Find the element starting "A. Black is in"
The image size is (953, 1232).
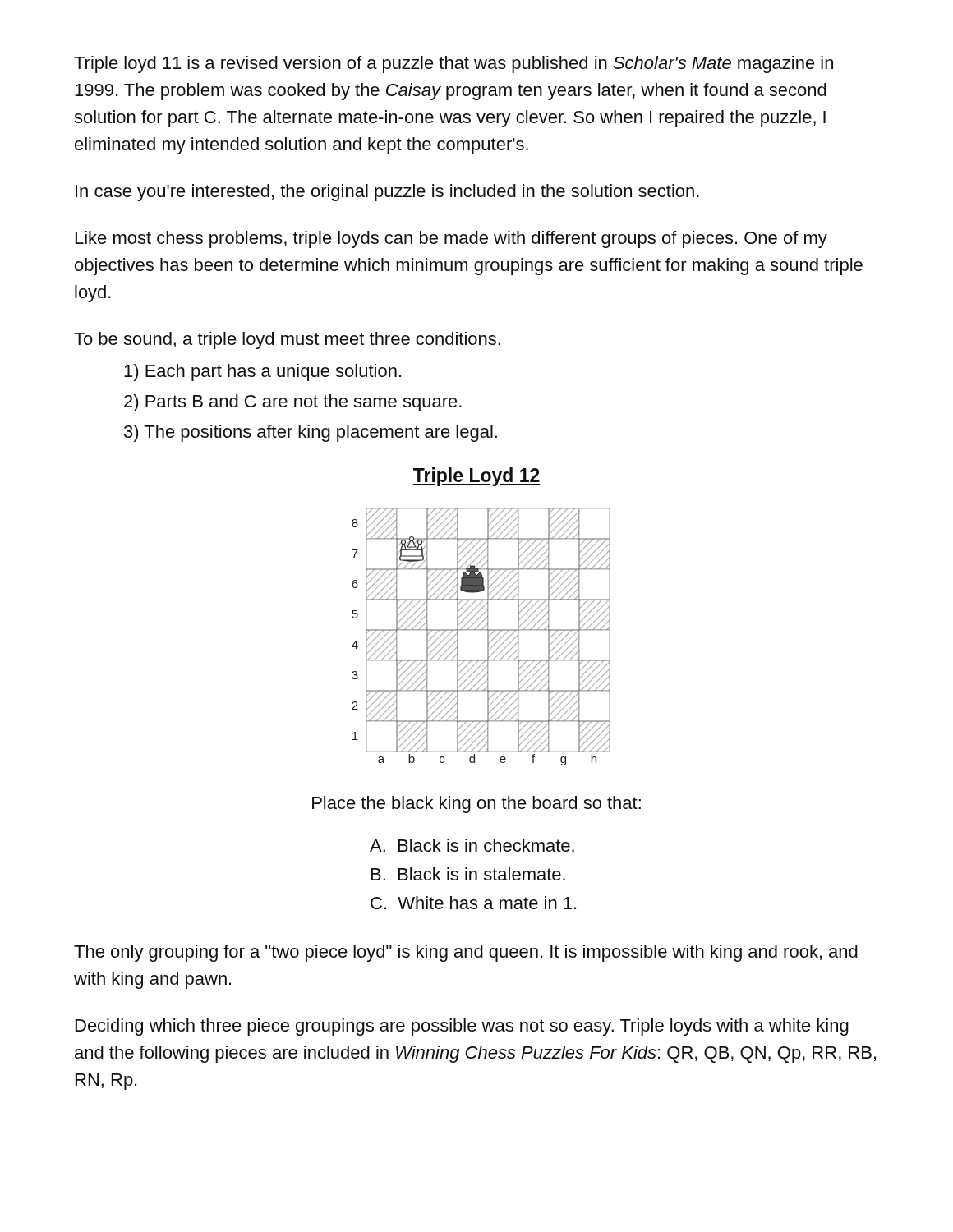(473, 846)
